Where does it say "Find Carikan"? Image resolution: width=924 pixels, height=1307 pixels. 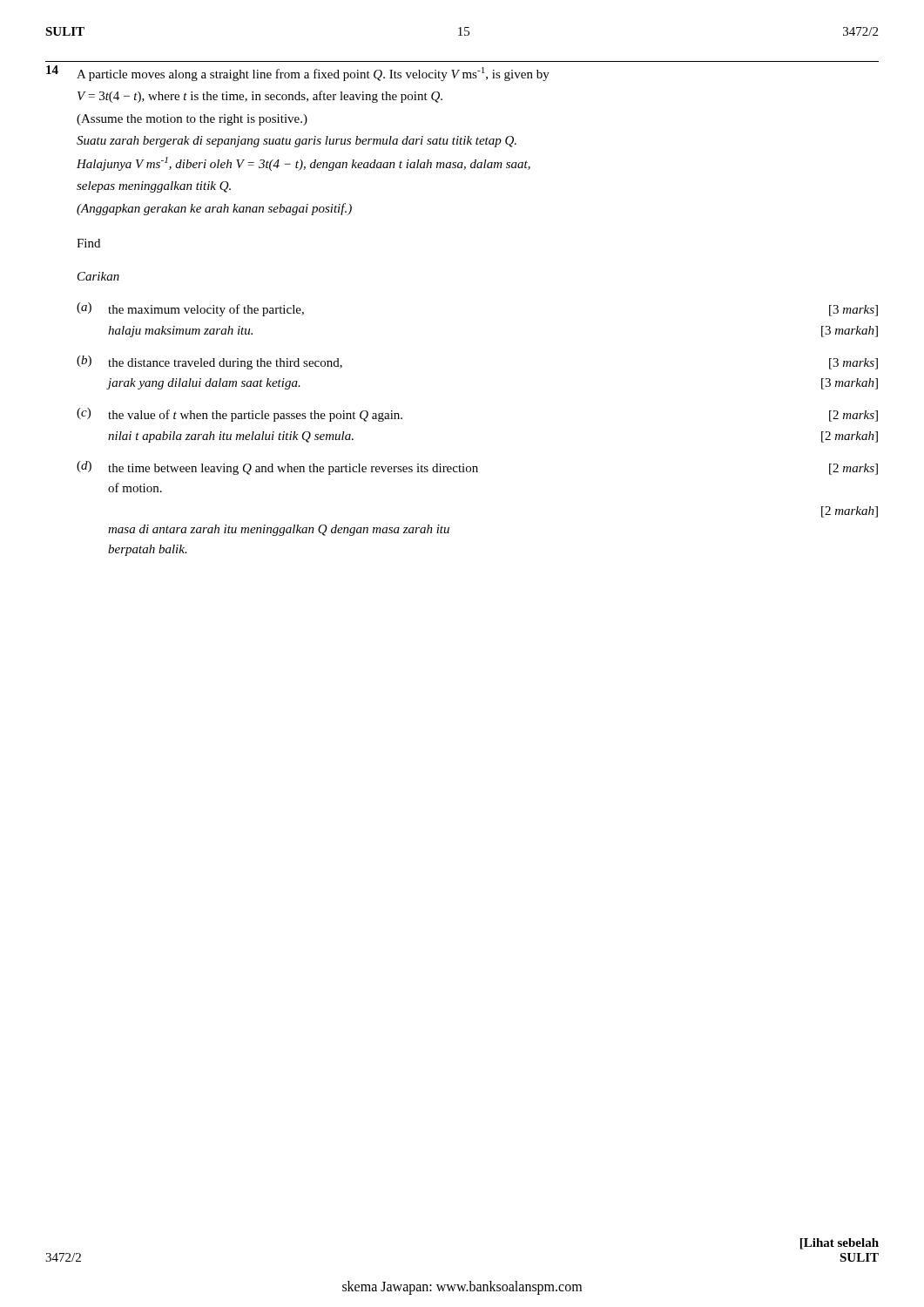tap(88, 243)
